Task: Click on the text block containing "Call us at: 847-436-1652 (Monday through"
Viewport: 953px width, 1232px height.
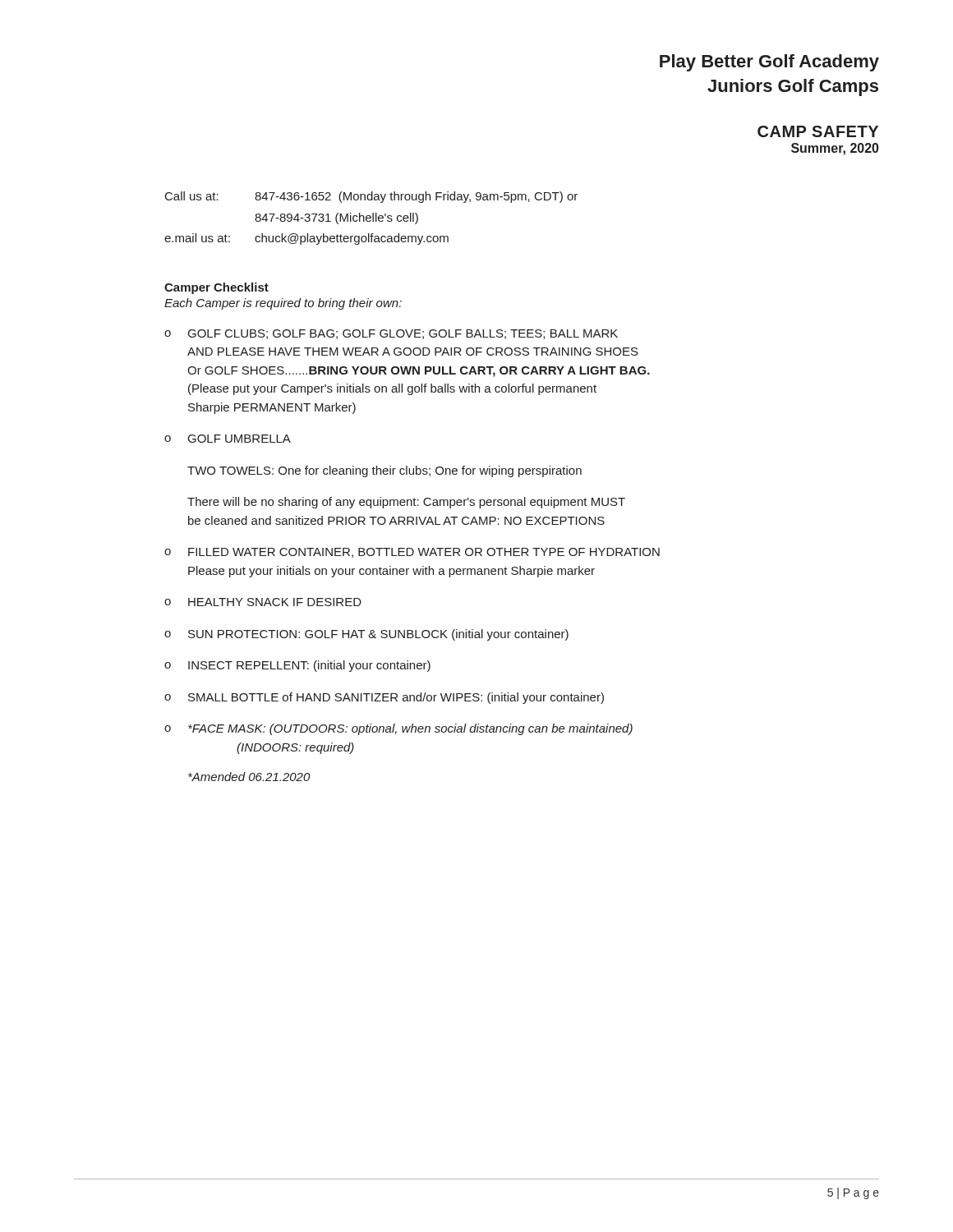Action: click(371, 197)
